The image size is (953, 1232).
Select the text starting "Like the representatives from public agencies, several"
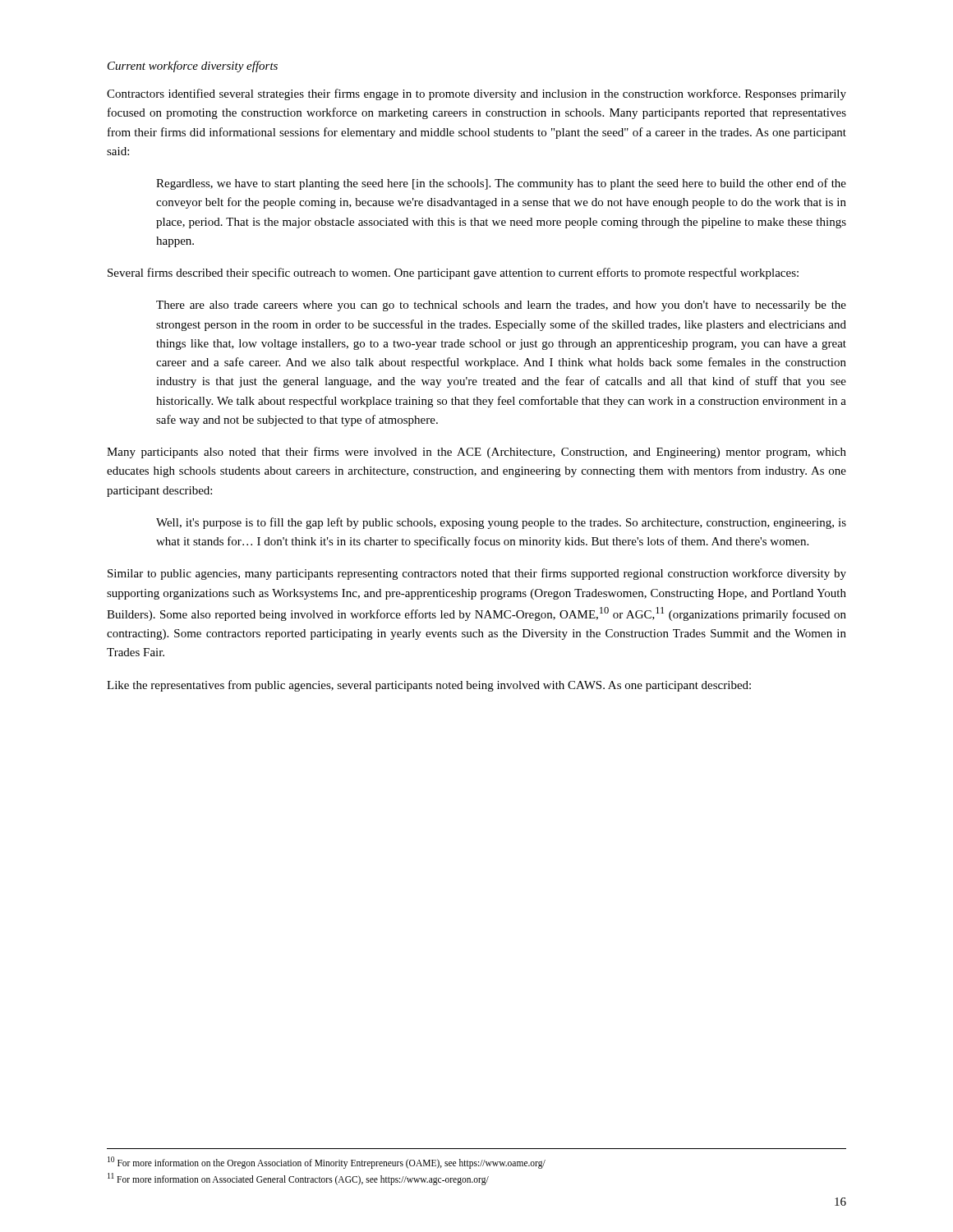[429, 685]
